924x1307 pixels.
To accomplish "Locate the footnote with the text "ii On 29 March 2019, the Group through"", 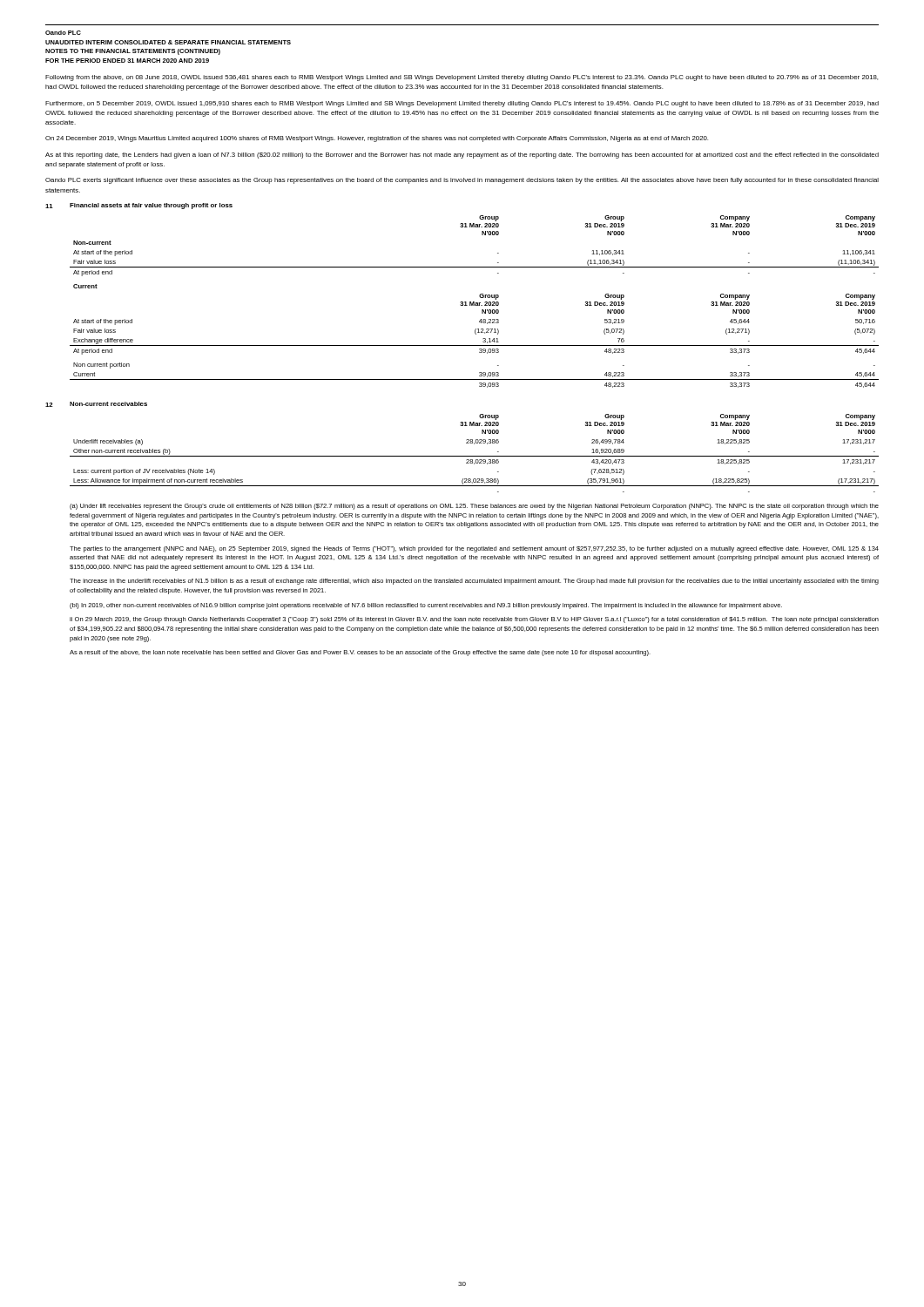I will pos(474,629).
